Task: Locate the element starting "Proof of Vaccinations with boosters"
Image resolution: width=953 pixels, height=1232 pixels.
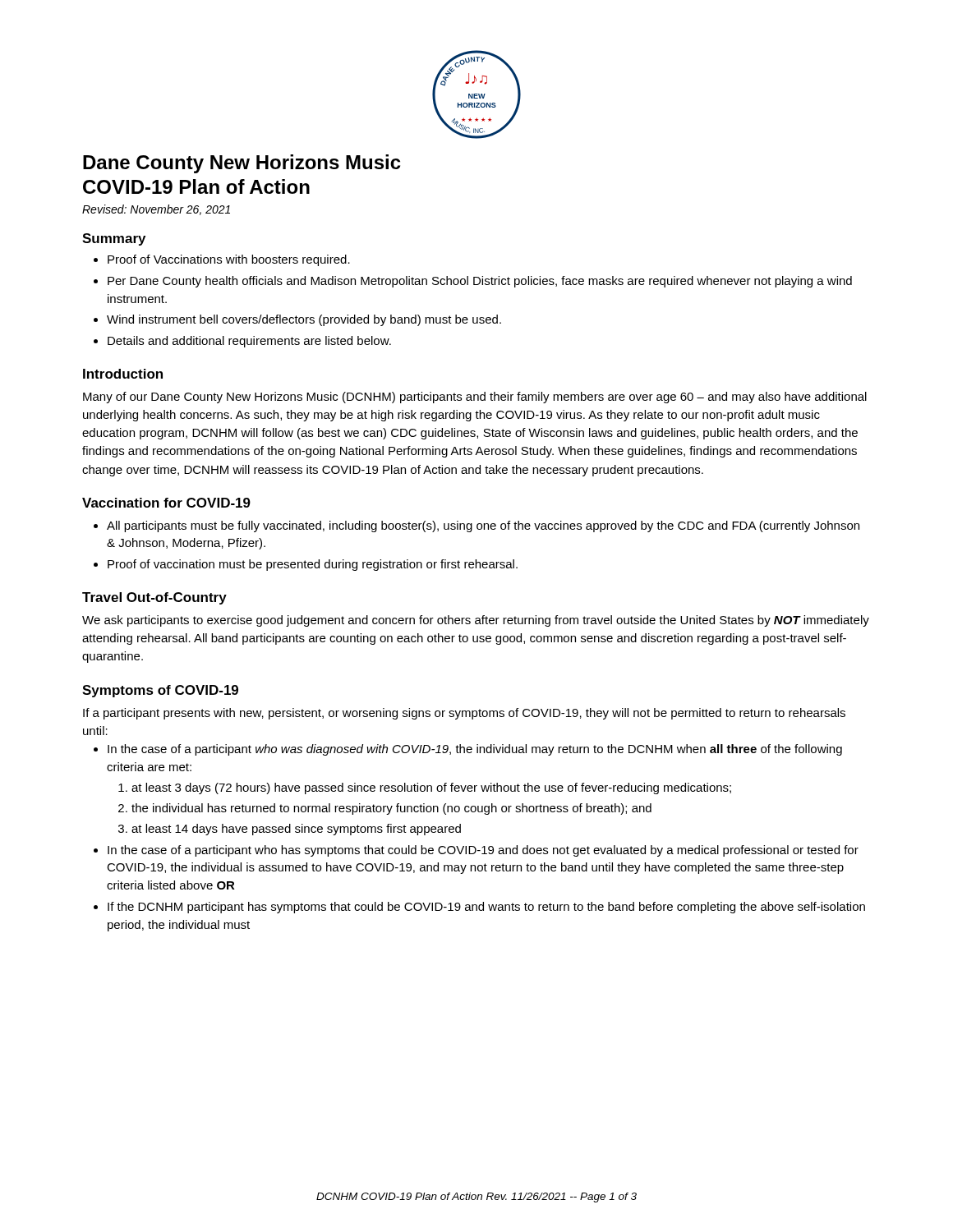Action: (x=222, y=260)
